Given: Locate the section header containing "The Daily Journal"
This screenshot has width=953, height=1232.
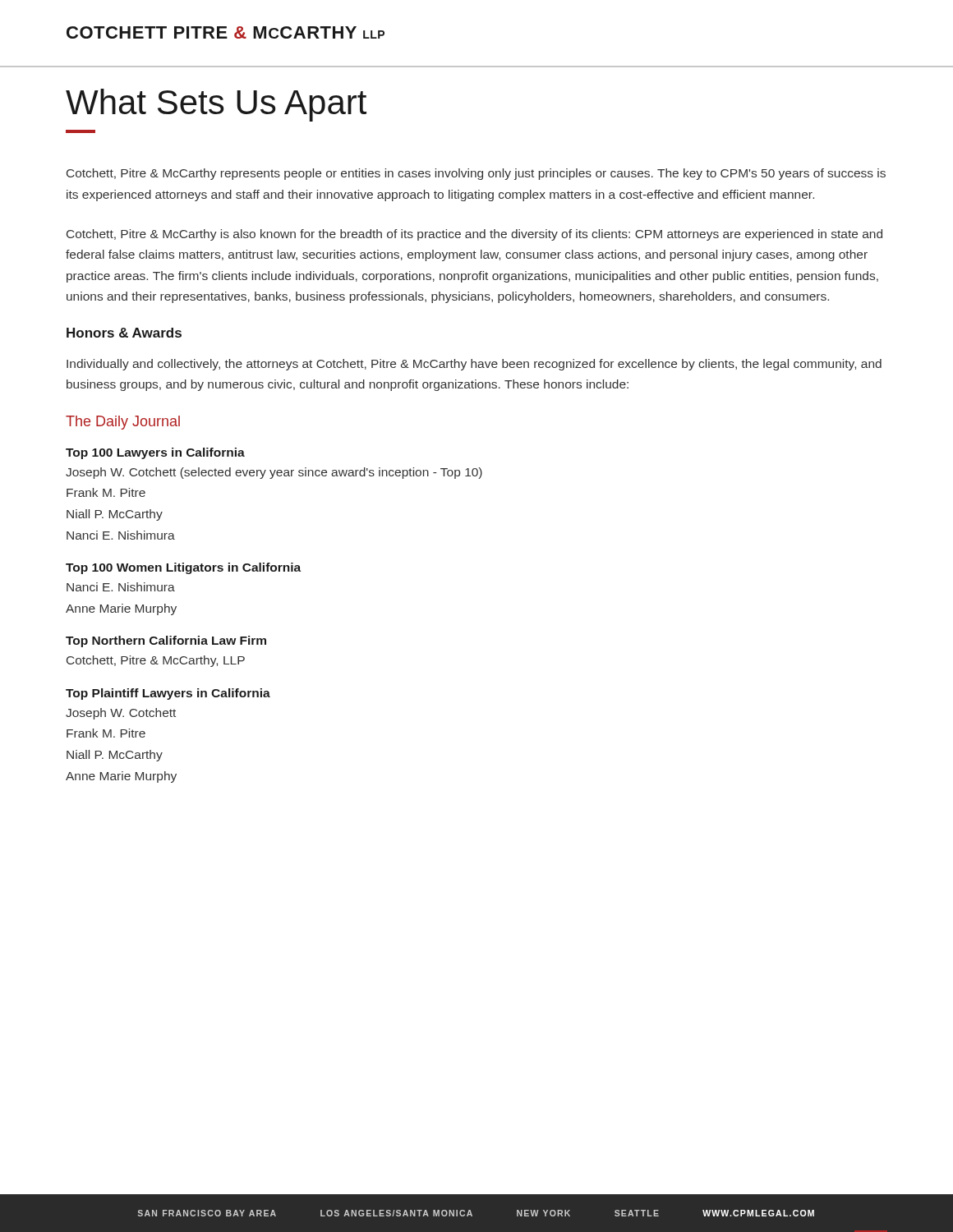Looking at the screenshot, I should point(123,423).
